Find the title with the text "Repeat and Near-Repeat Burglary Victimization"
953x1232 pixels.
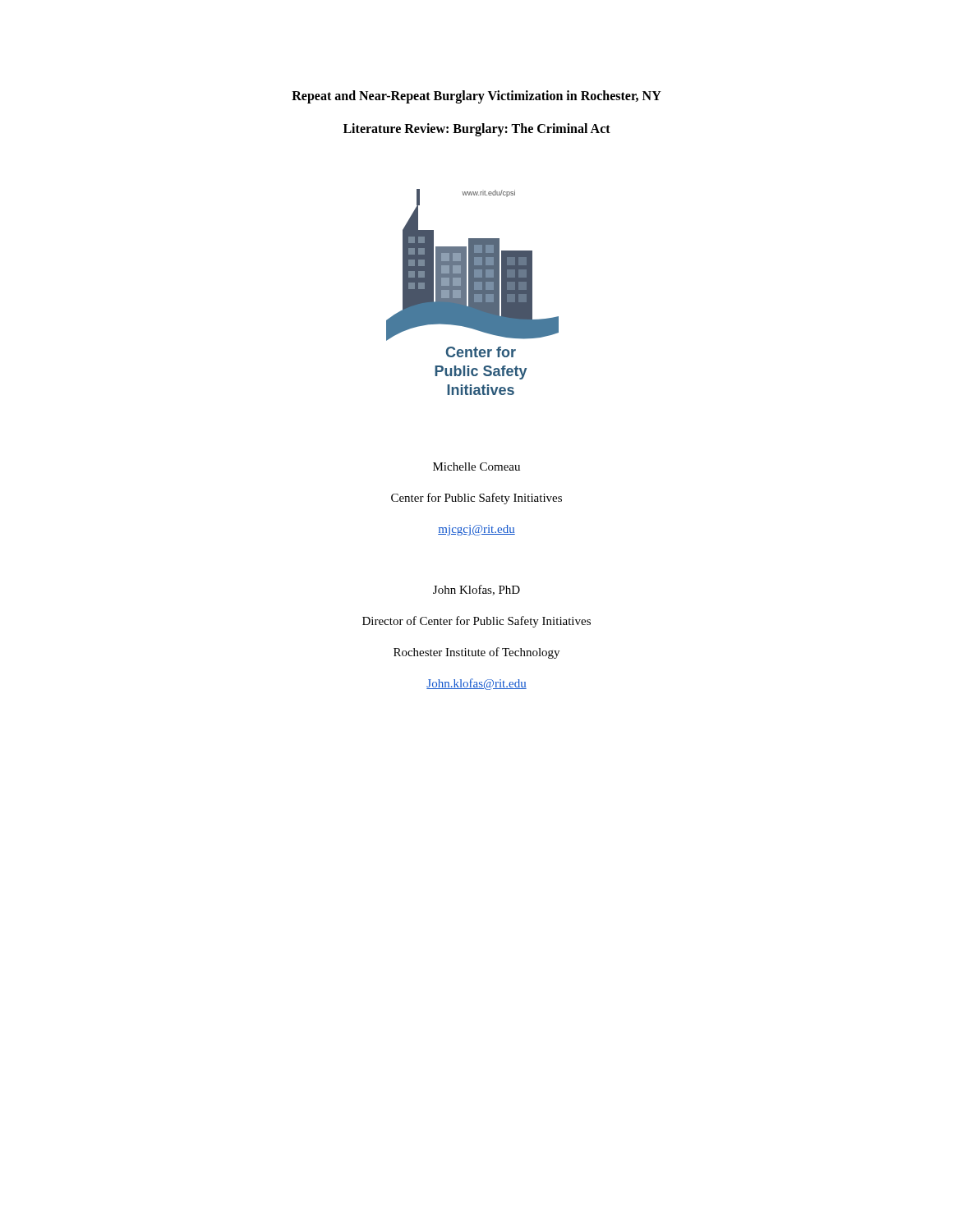click(476, 96)
